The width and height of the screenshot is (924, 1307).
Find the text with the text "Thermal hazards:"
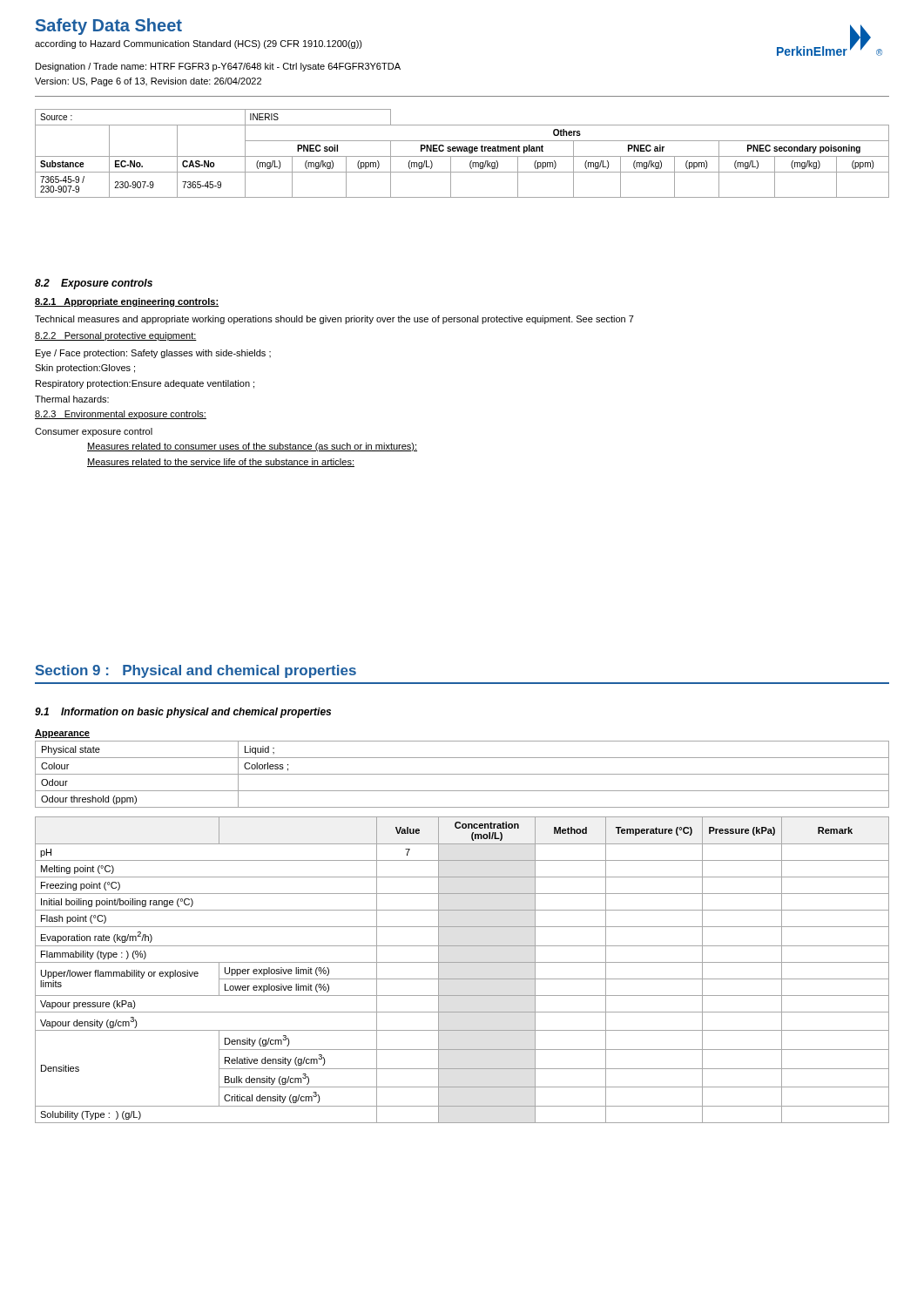click(x=72, y=399)
